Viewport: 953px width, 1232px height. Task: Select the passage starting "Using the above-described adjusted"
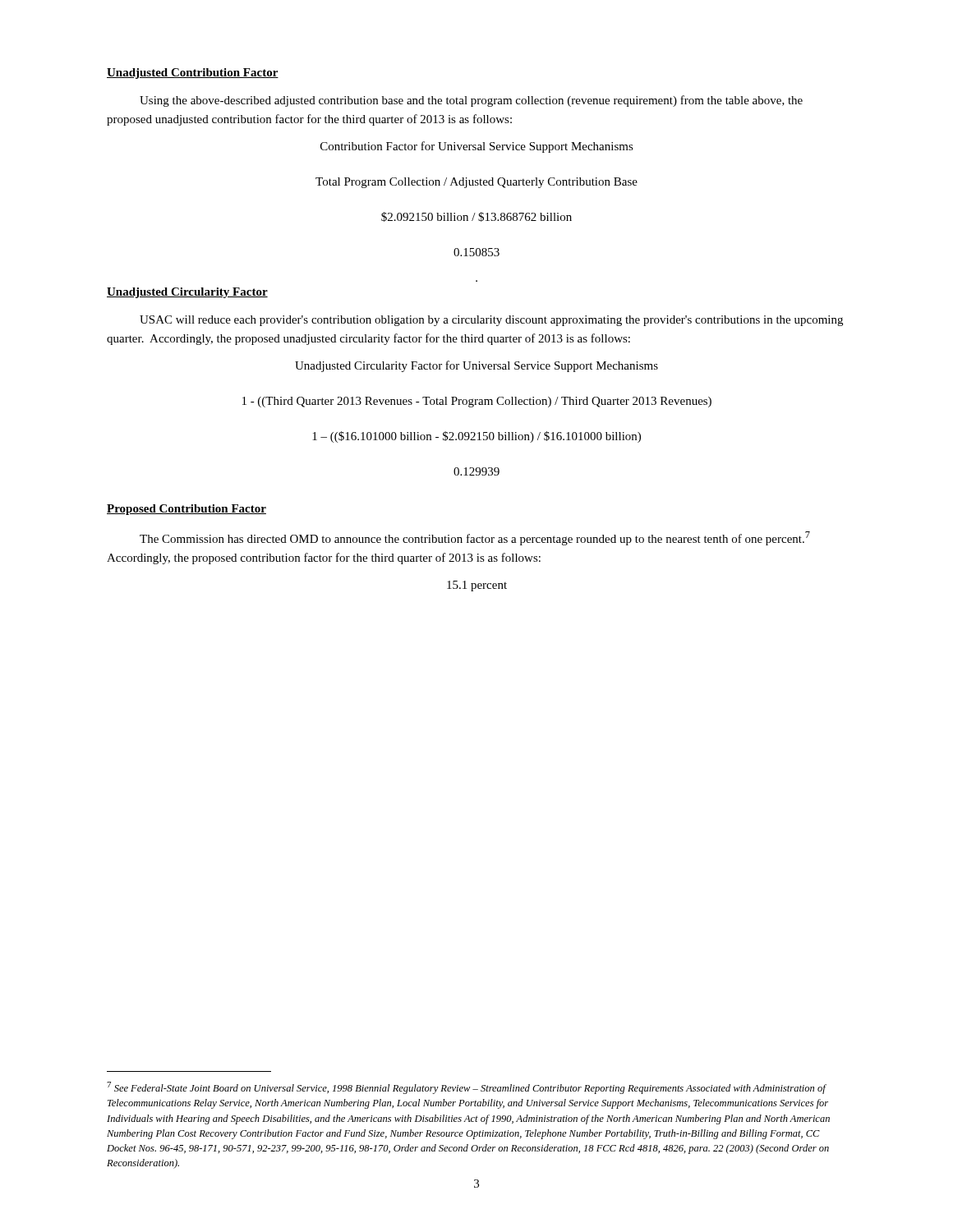[455, 109]
